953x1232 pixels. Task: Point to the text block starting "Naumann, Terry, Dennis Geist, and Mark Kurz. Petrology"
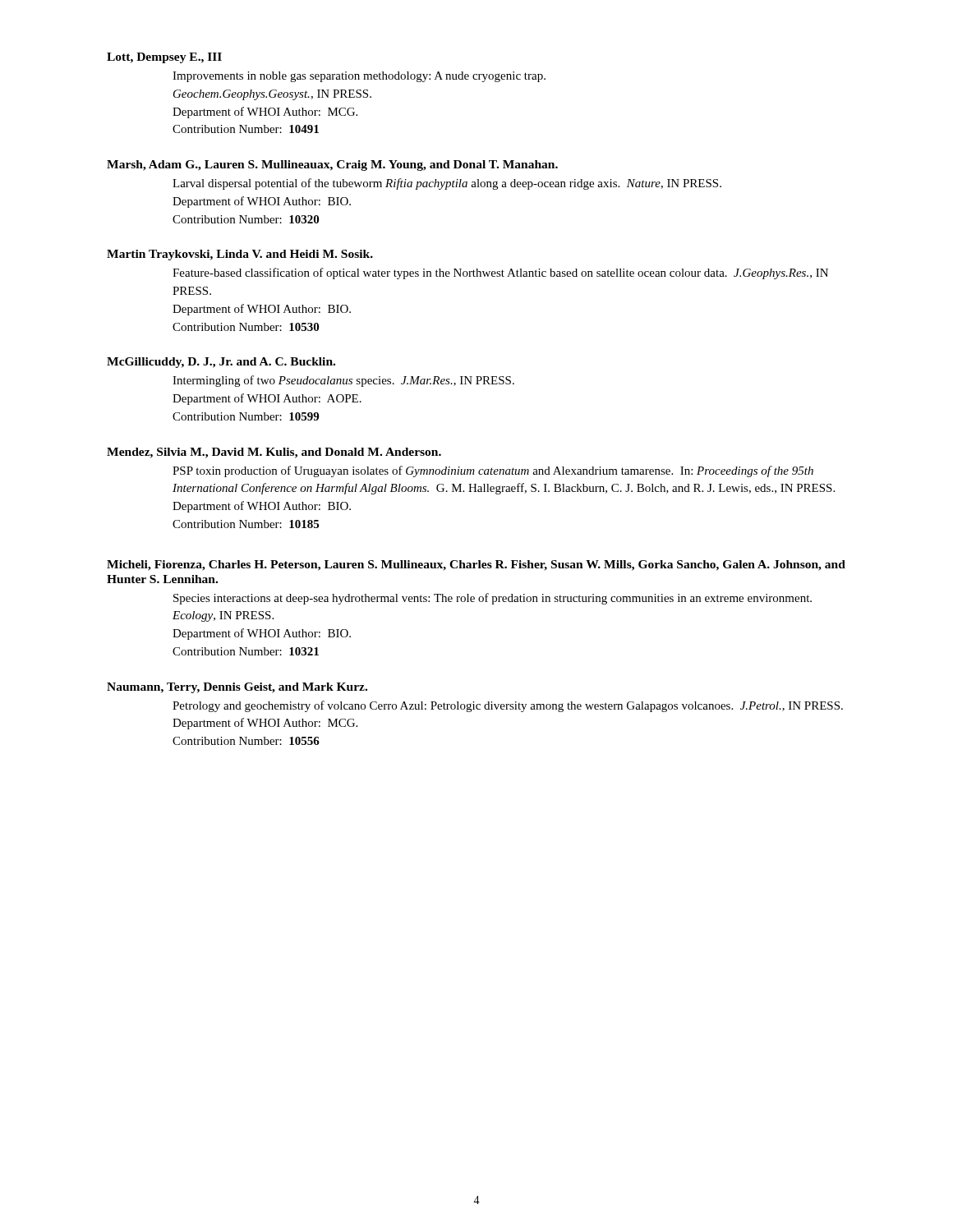(476, 715)
